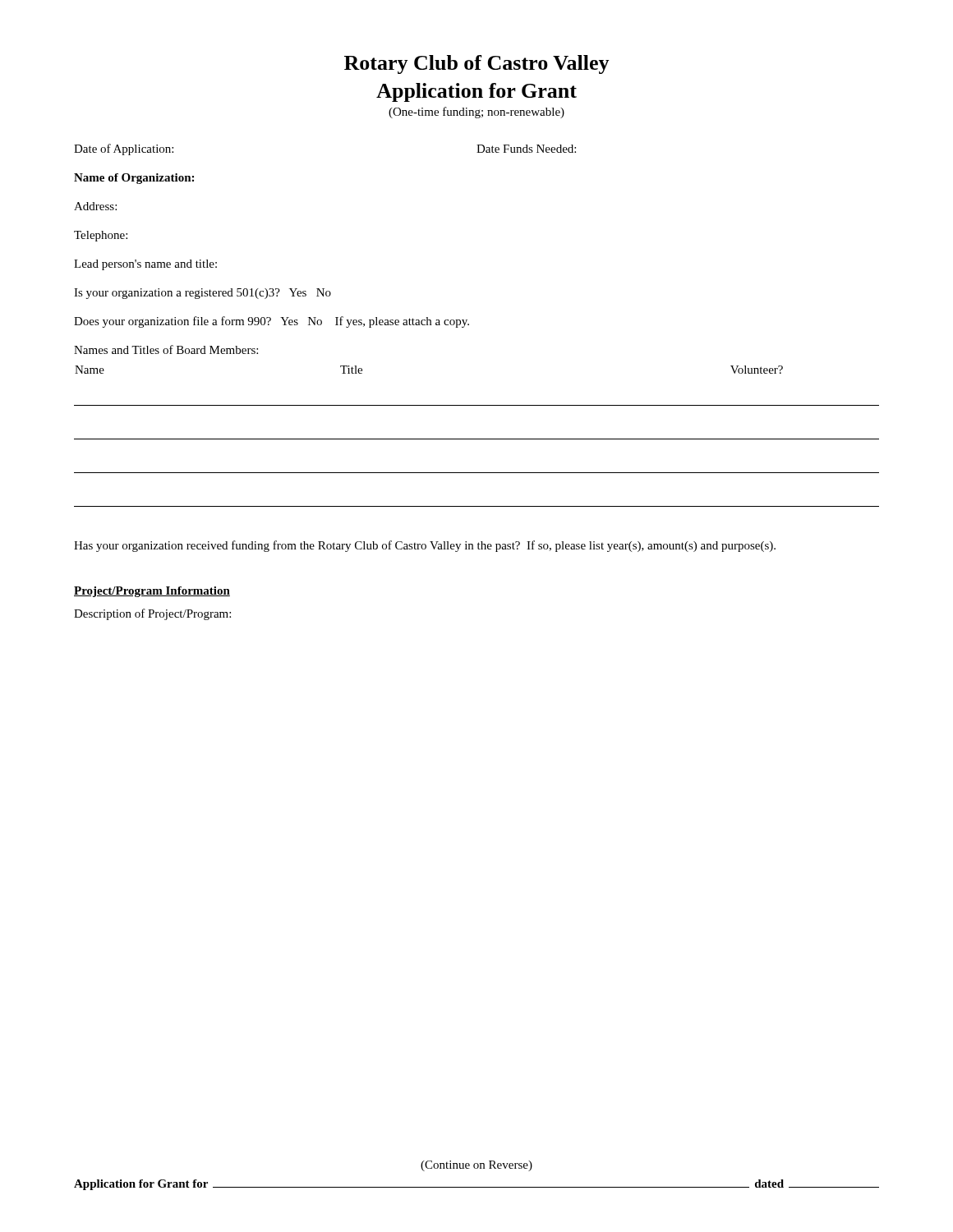Navigate to the element starting "Name of Organization:"
The width and height of the screenshot is (953, 1232).
pos(135,177)
